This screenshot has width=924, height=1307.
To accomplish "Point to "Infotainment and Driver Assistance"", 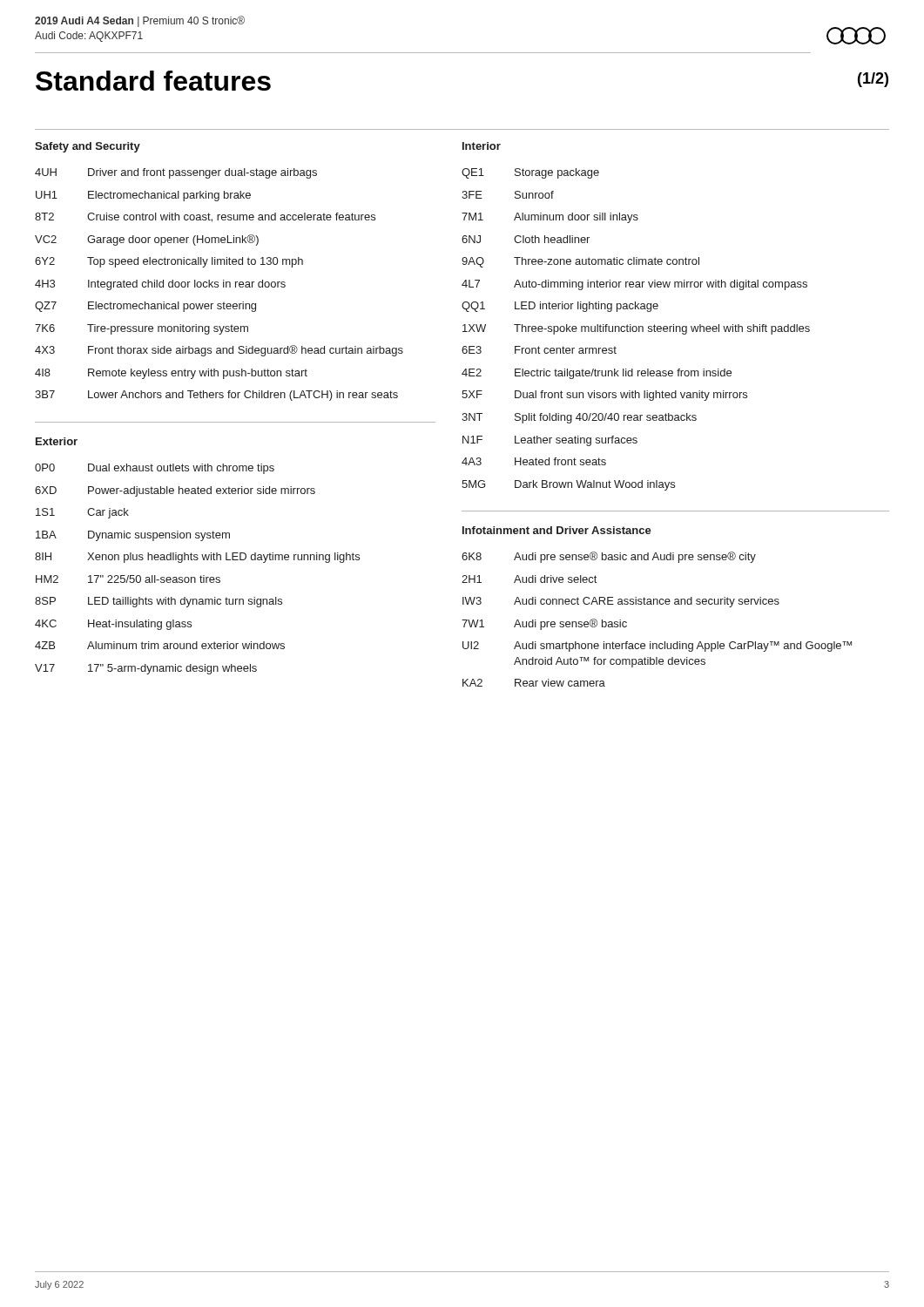I will coord(556,530).
